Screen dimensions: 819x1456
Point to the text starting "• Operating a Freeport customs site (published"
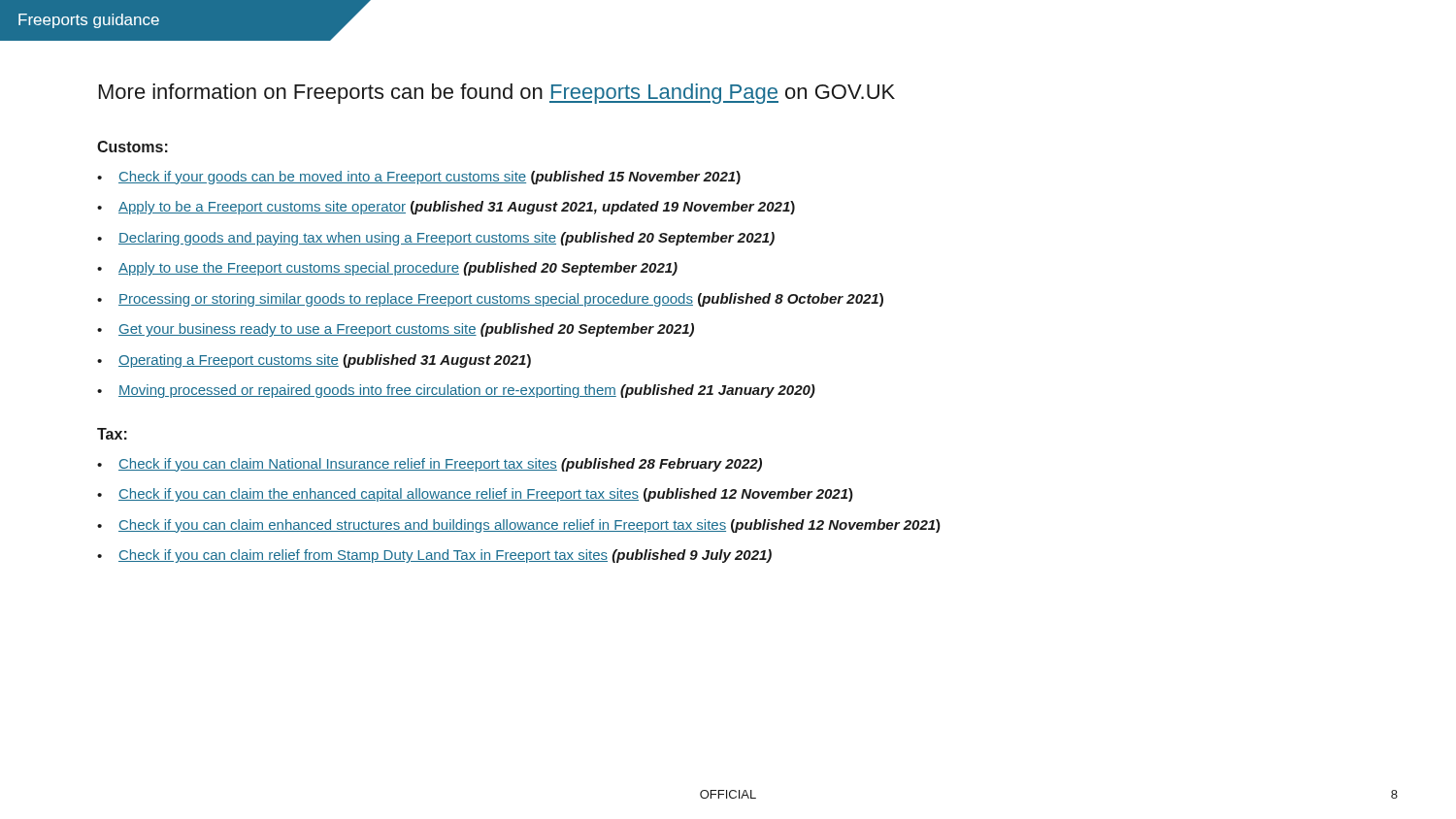[314, 361]
